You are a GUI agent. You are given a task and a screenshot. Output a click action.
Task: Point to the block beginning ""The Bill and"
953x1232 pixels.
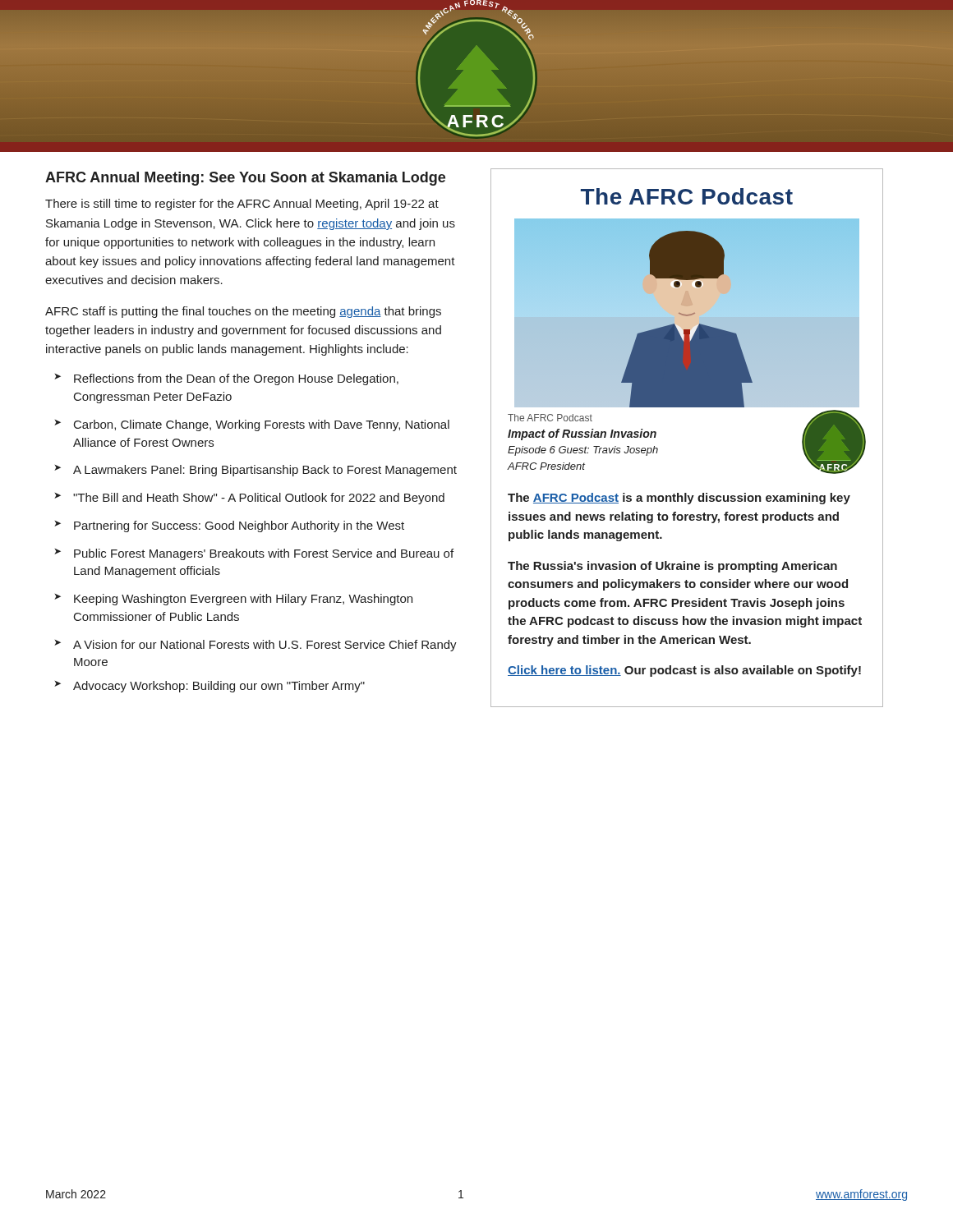pyautogui.click(x=255, y=498)
